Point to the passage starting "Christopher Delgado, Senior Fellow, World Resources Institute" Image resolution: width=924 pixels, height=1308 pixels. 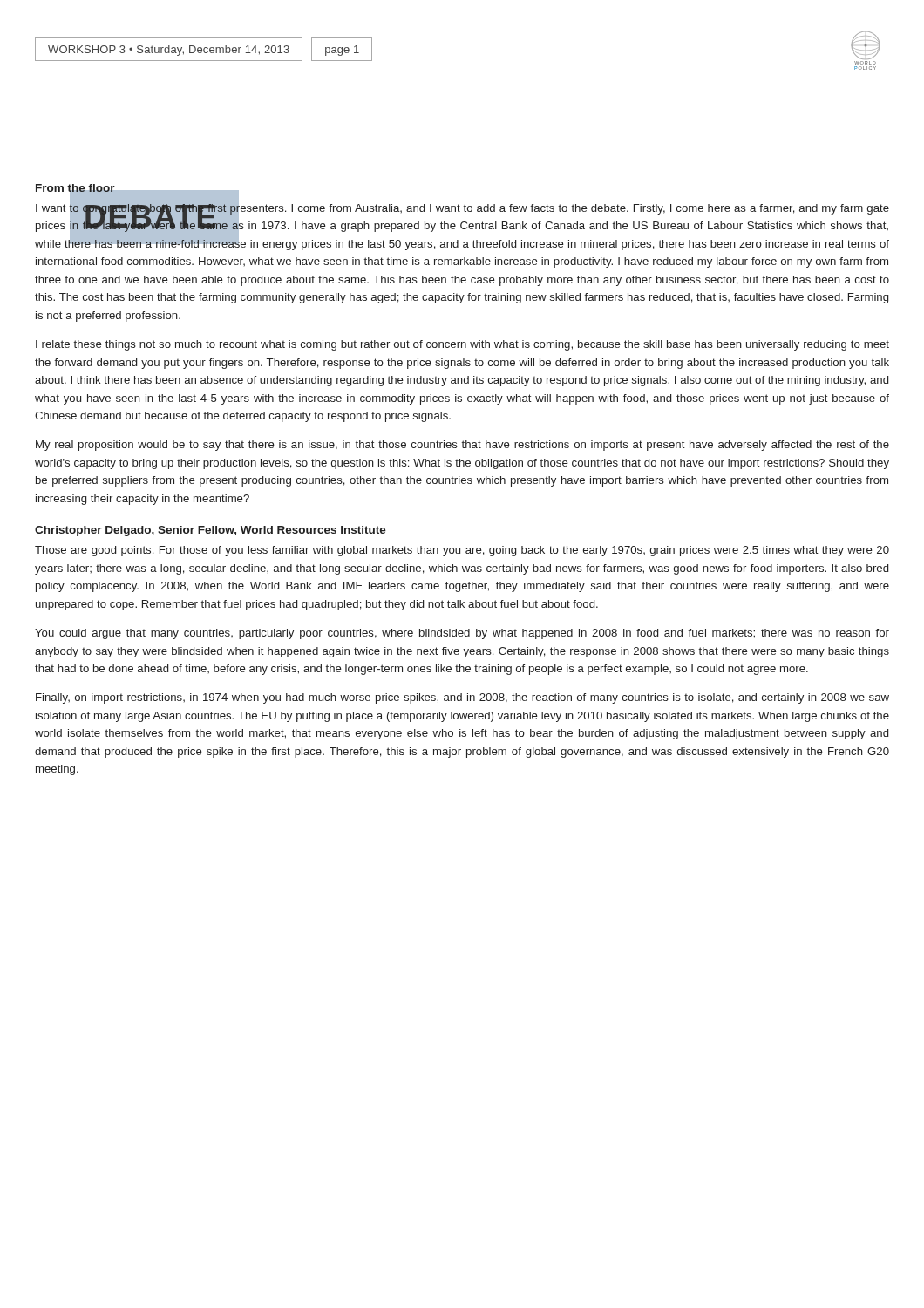coord(210,530)
